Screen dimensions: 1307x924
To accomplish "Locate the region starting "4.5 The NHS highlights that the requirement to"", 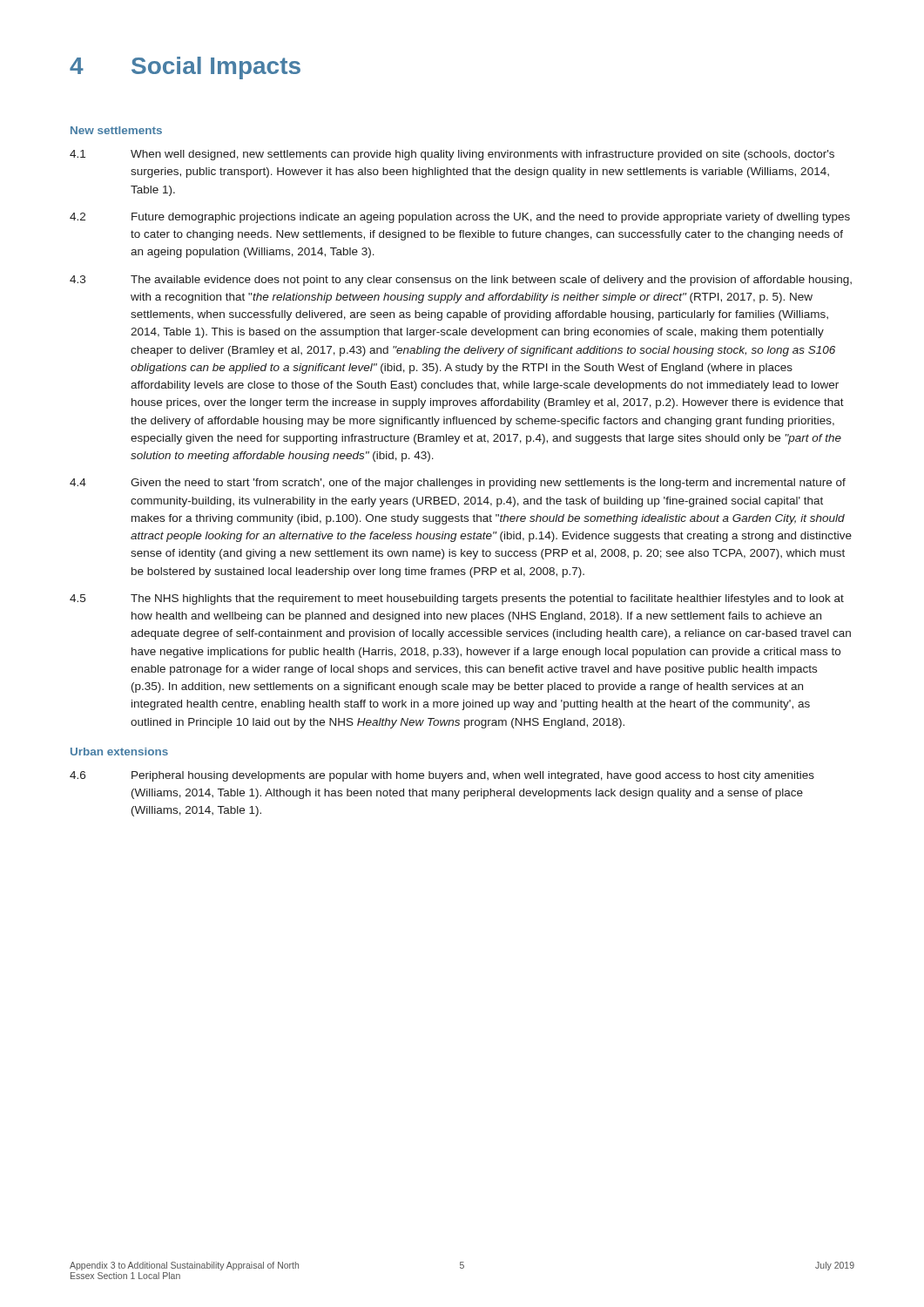I will coord(462,660).
